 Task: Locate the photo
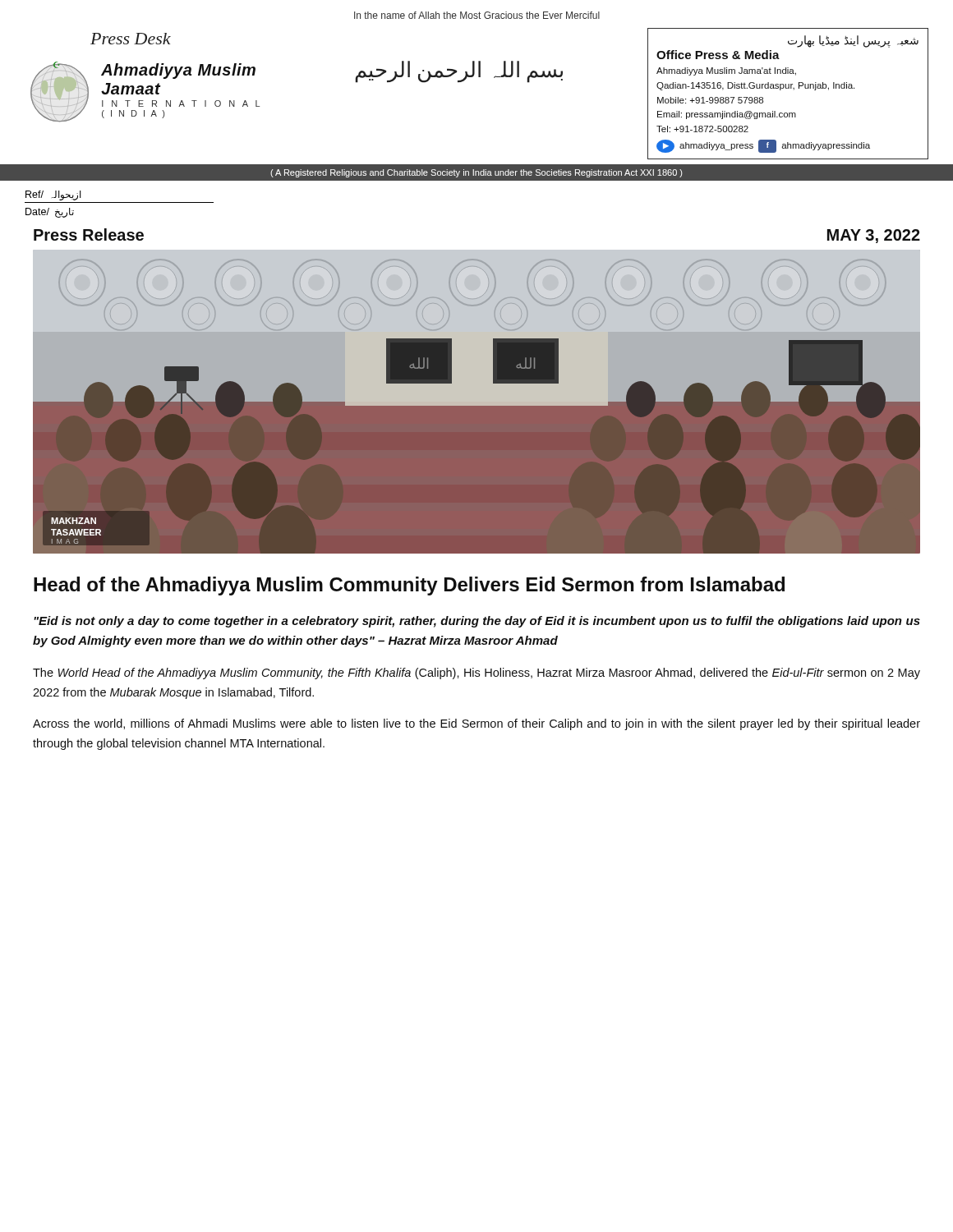(x=476, y=402)
